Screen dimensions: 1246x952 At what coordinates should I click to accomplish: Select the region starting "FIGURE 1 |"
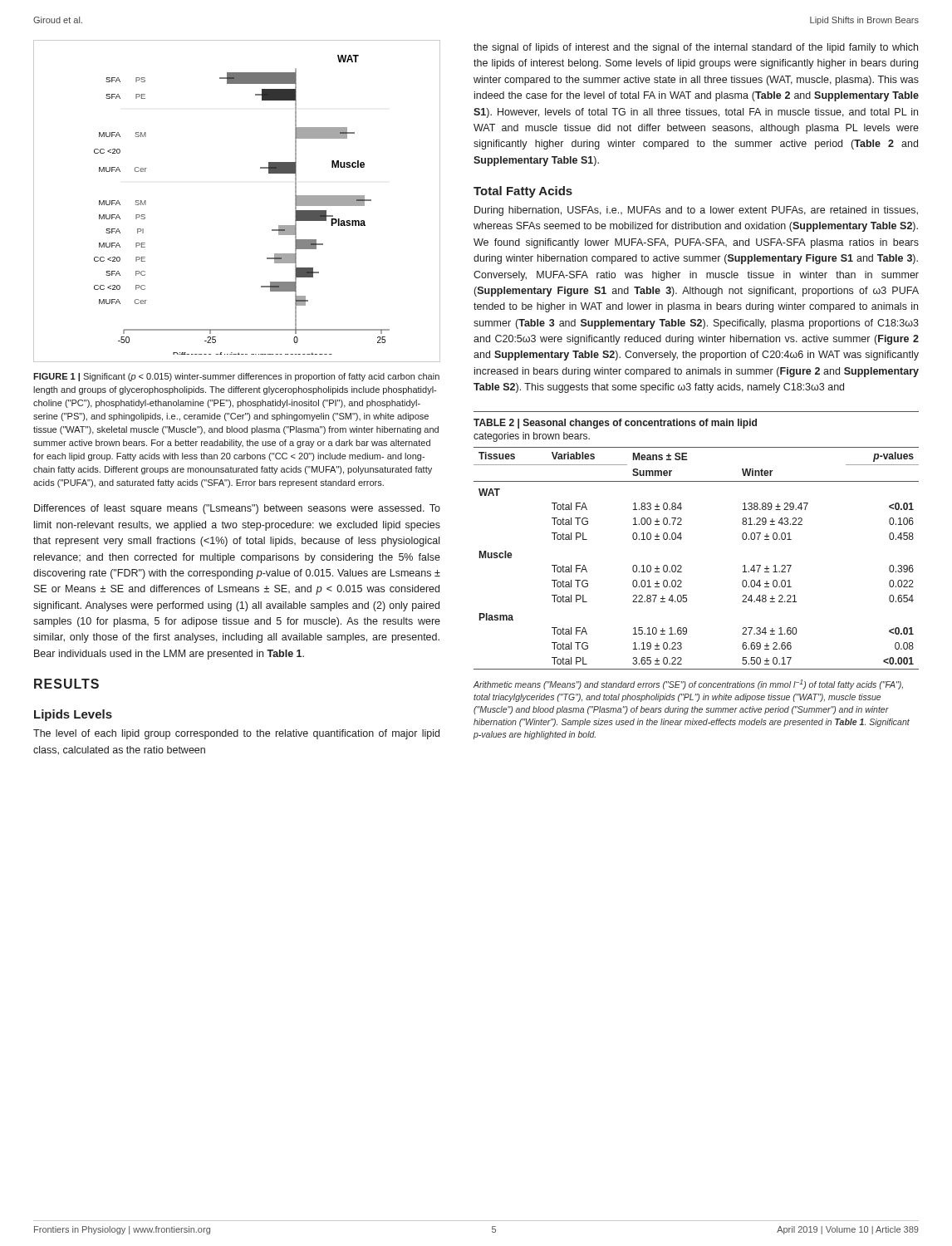click(236, 429)
